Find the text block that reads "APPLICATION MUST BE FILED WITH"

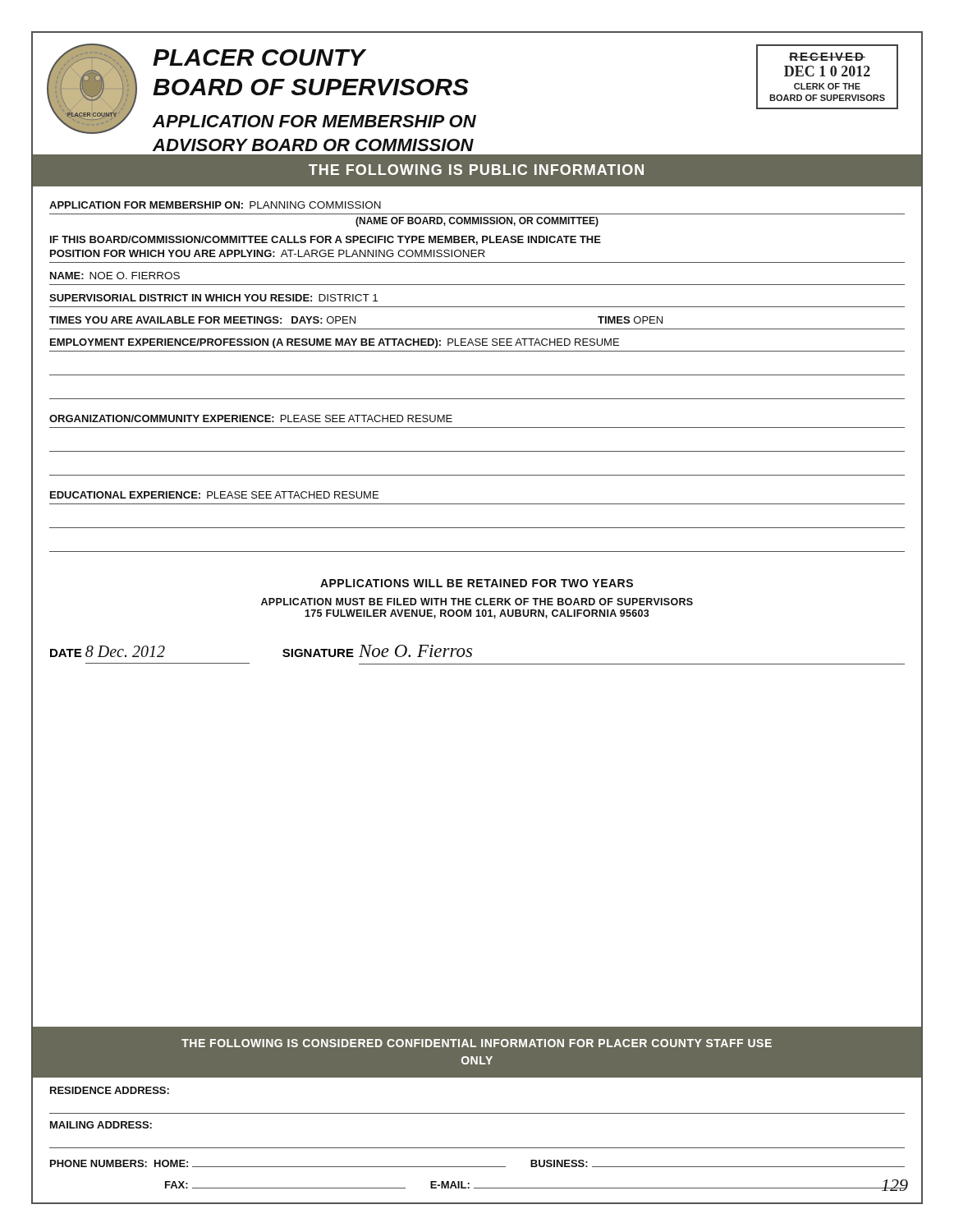coord(477,608)
